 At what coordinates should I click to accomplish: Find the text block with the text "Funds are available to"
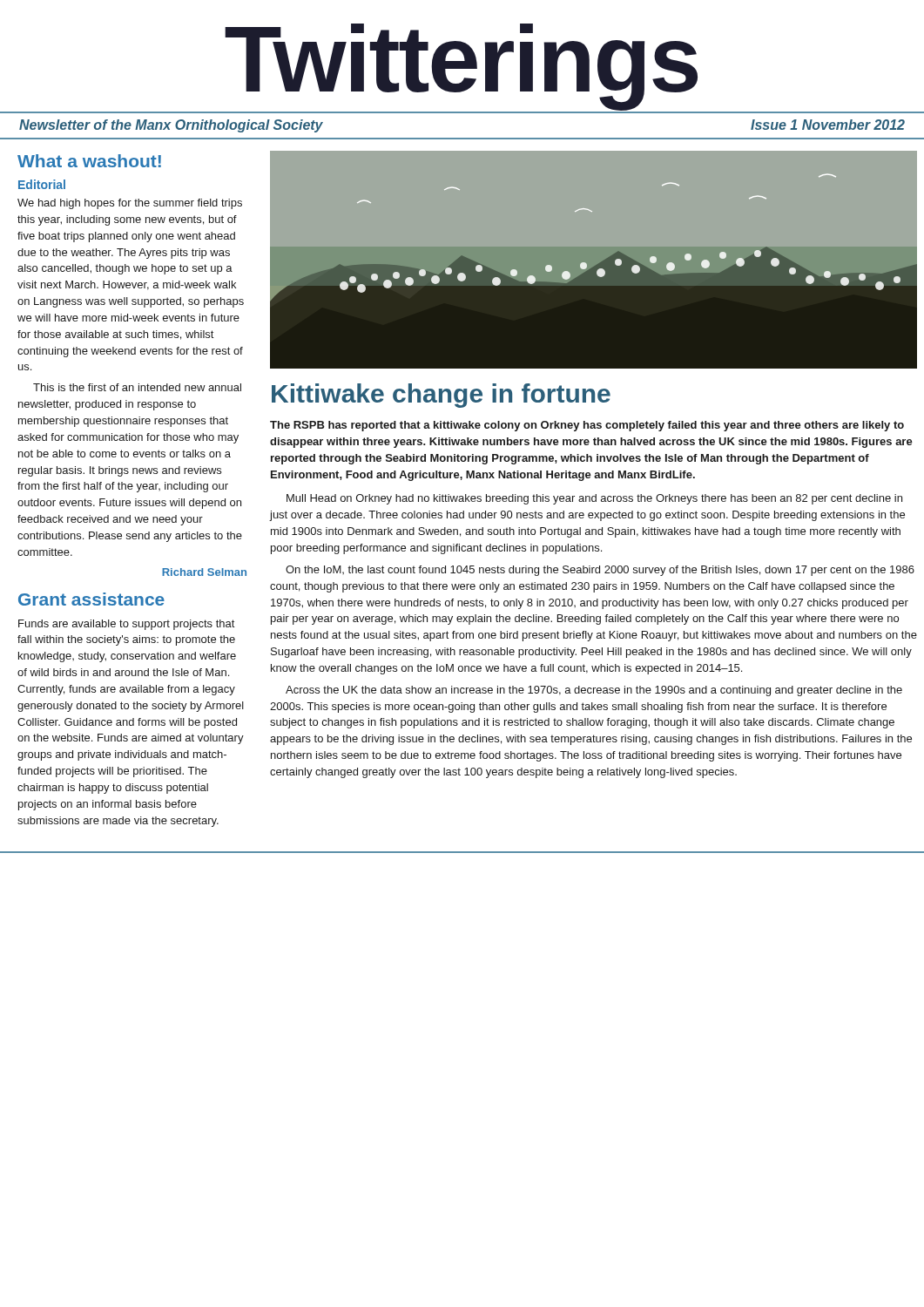[132, 722]
